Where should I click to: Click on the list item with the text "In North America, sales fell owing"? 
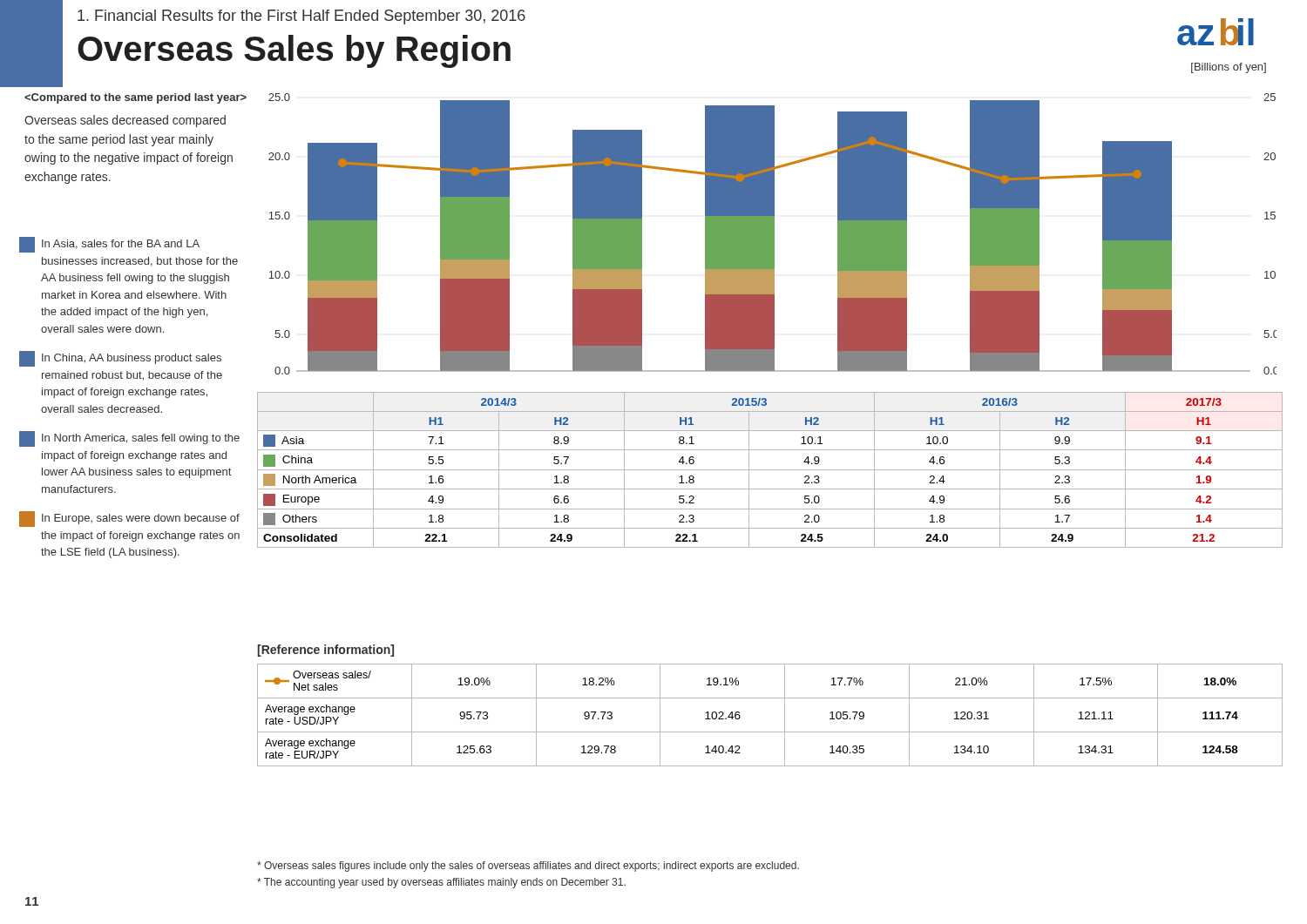132,463
